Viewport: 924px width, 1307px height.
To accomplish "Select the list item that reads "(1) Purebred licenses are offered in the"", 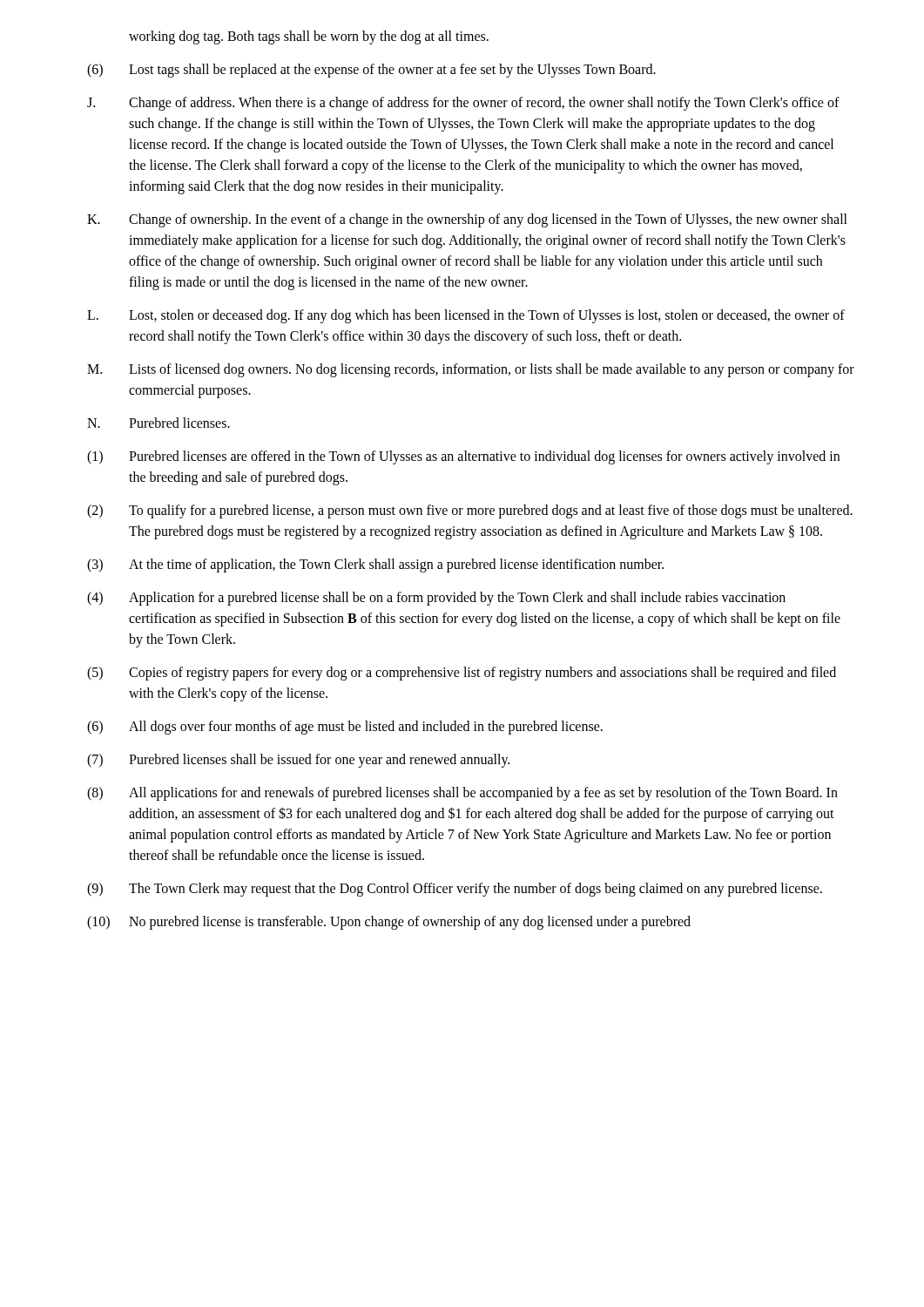I will click(471, 467).
